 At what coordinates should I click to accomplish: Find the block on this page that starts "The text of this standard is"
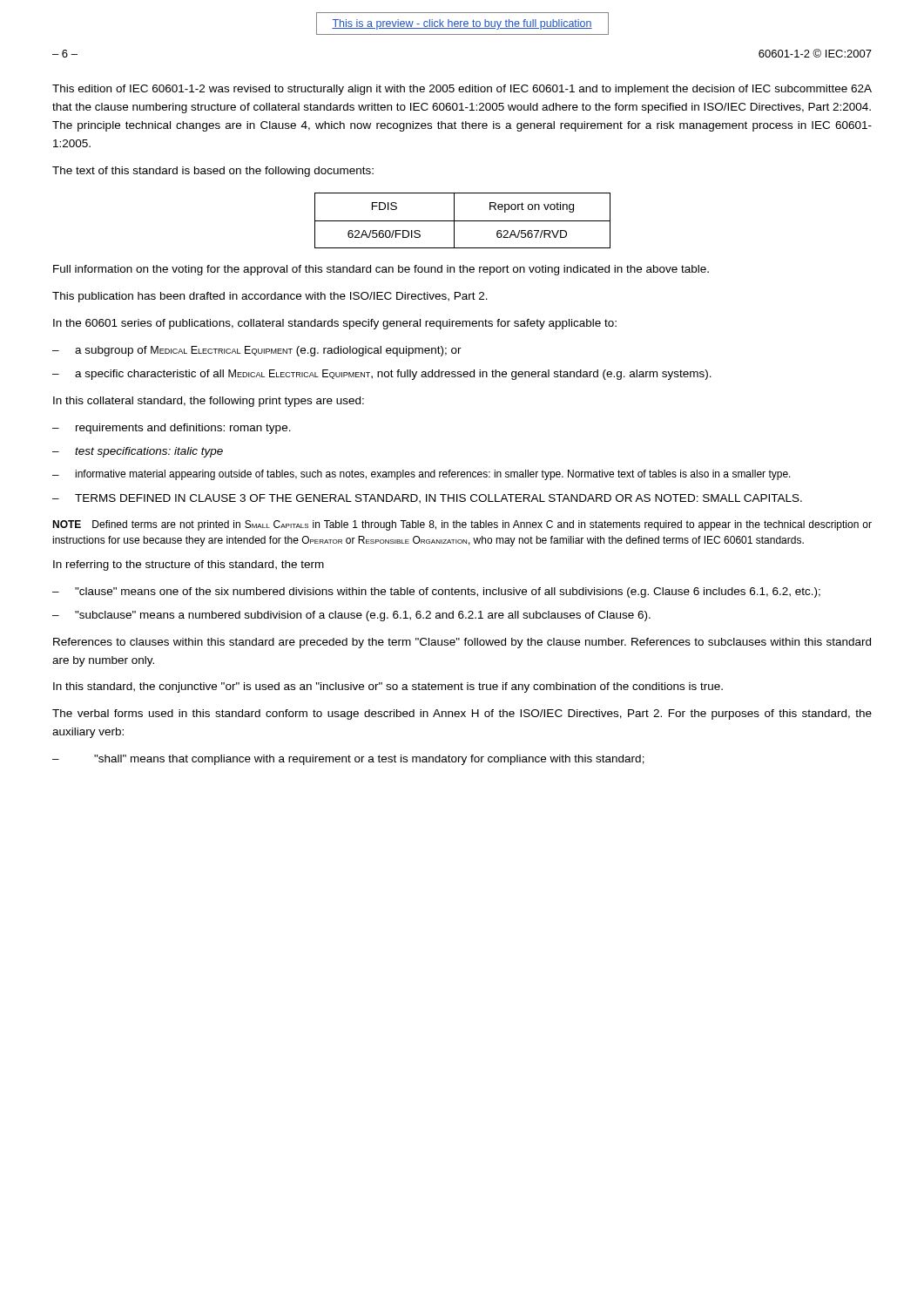(213, 170)
